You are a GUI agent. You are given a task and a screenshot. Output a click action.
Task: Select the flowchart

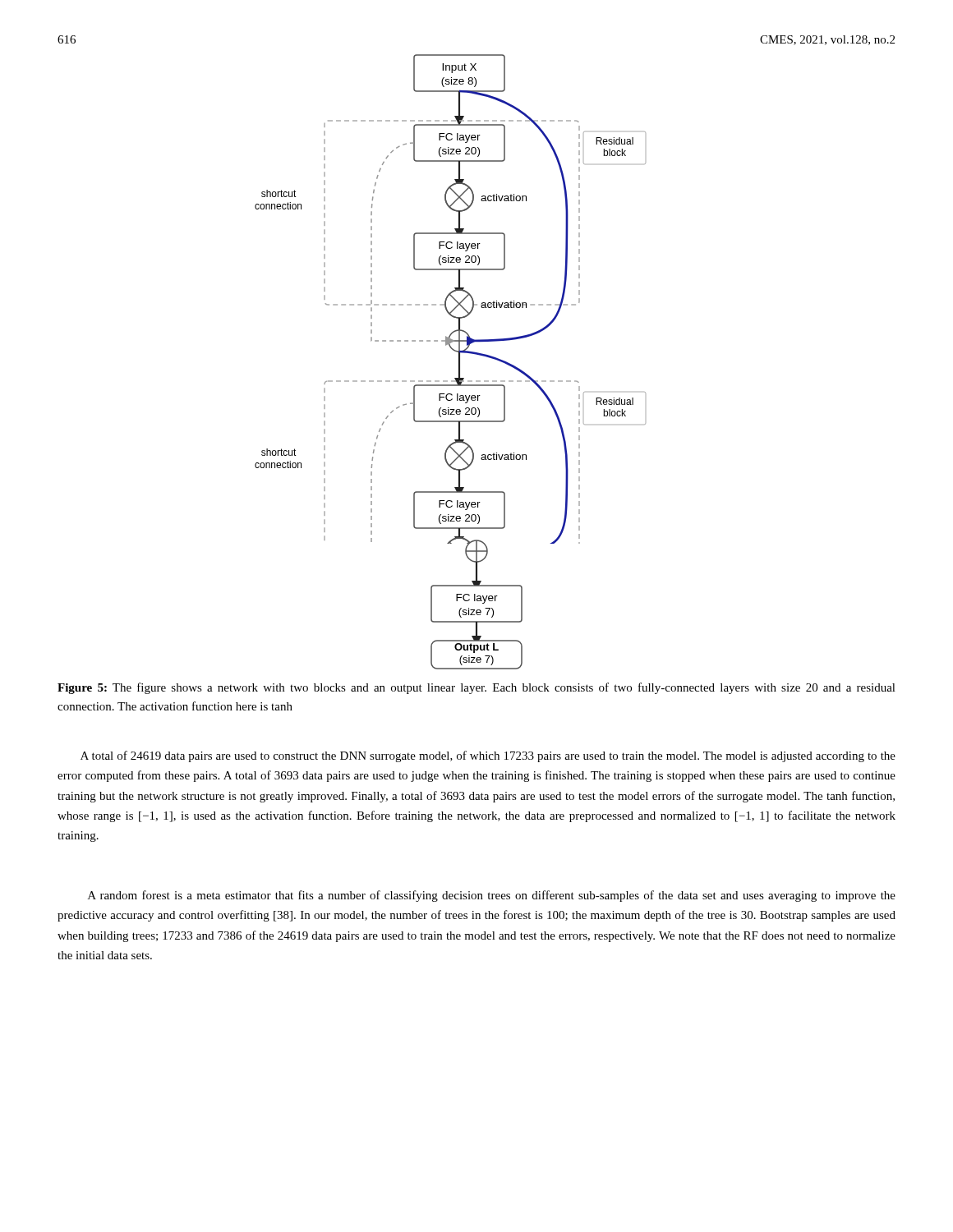point(476,304)
